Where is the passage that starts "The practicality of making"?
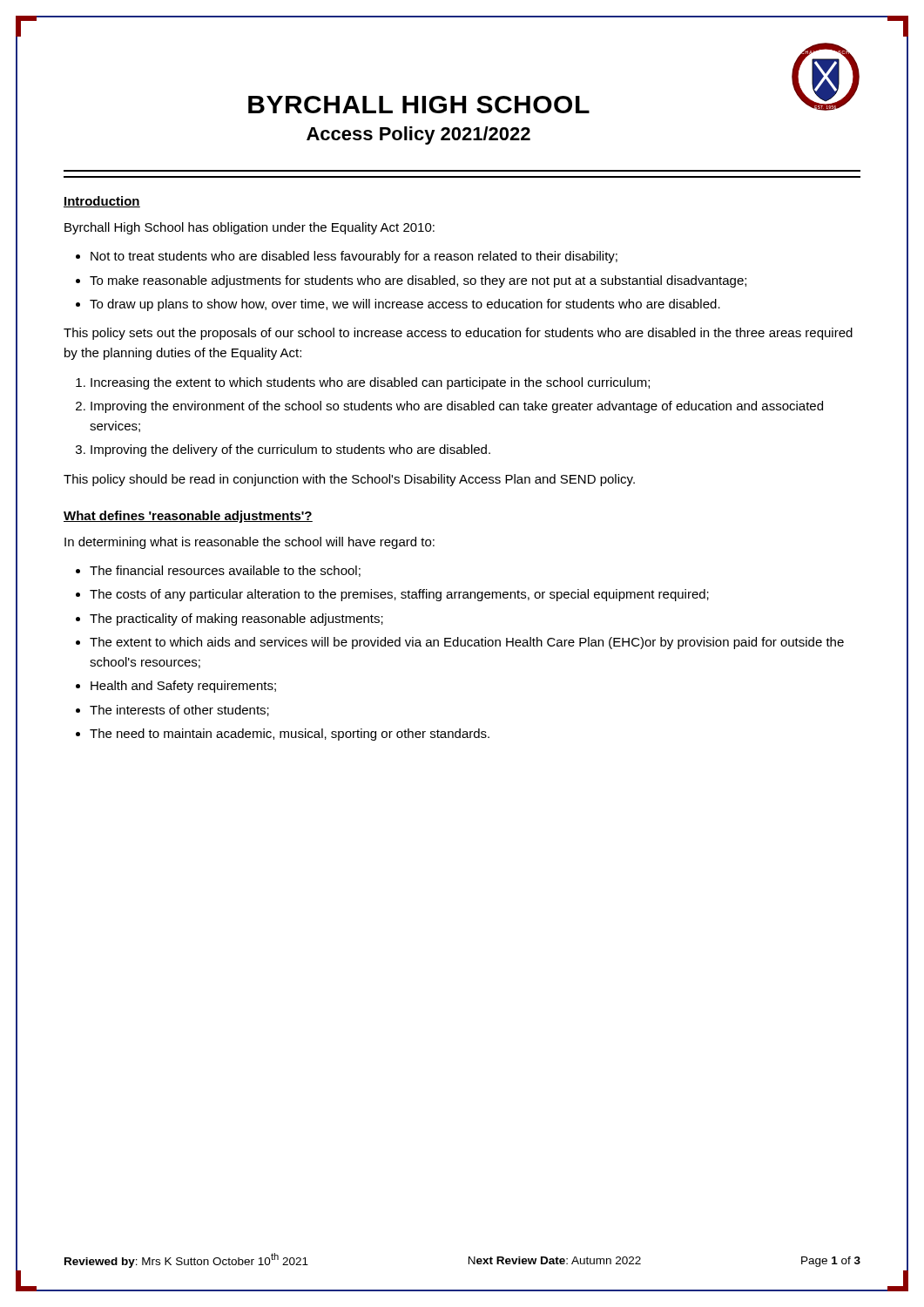Viewport: 924px width, 1307px height. click(237, 618)
